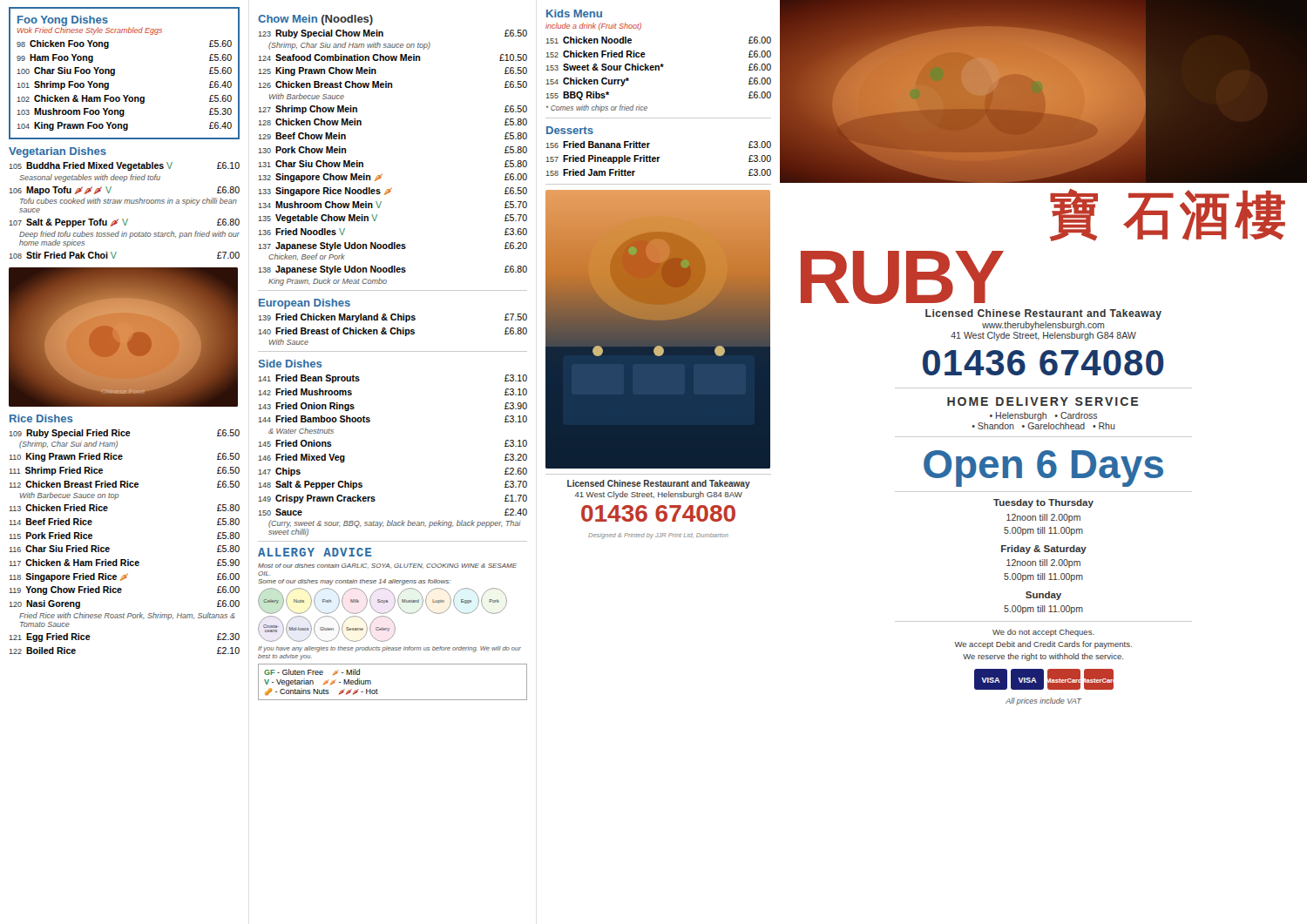Find the section header that reads "Vegetarian Dishes"

(x=58, y=151)
